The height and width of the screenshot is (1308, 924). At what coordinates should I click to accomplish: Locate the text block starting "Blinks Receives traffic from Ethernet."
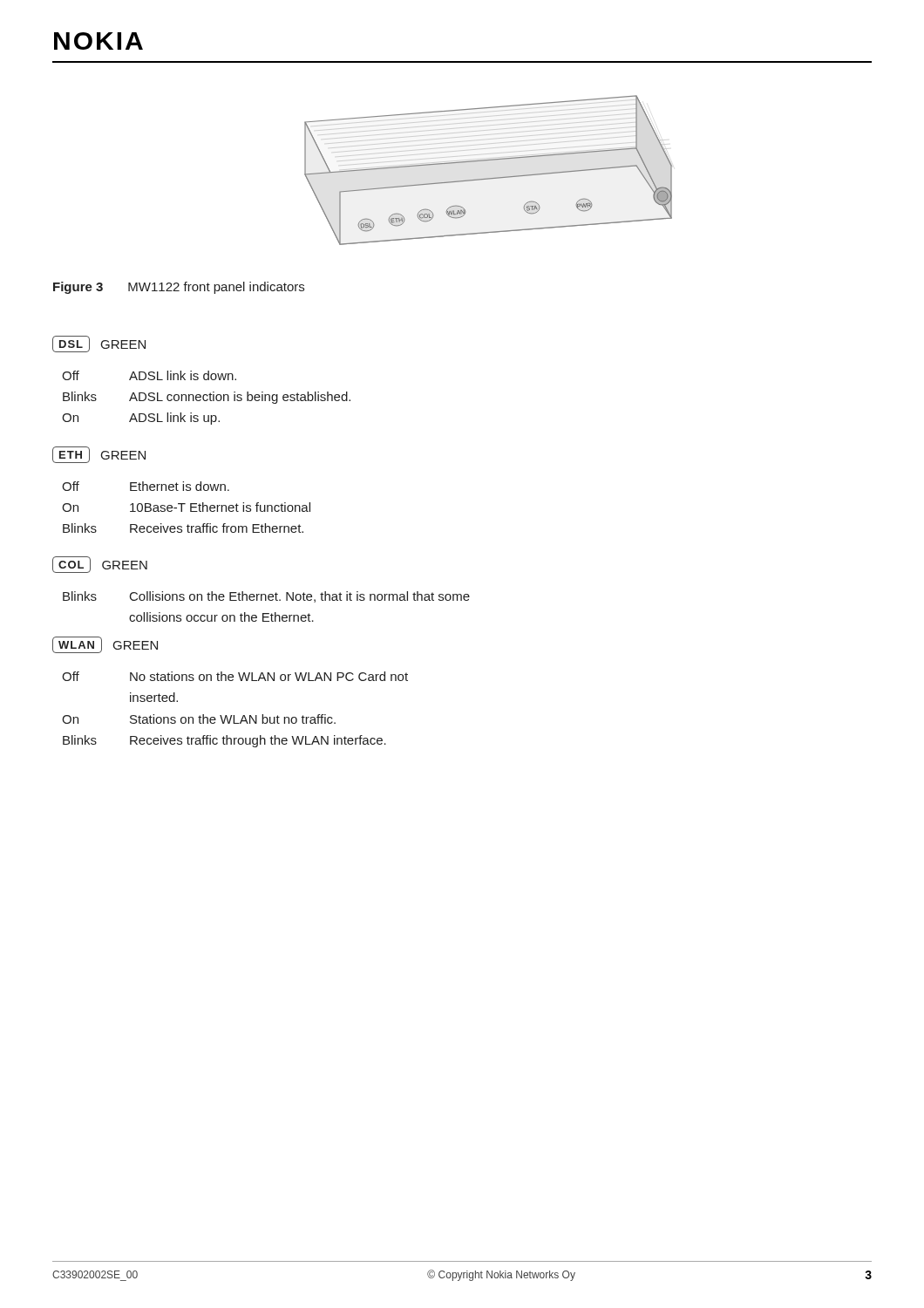click(183, 528)
